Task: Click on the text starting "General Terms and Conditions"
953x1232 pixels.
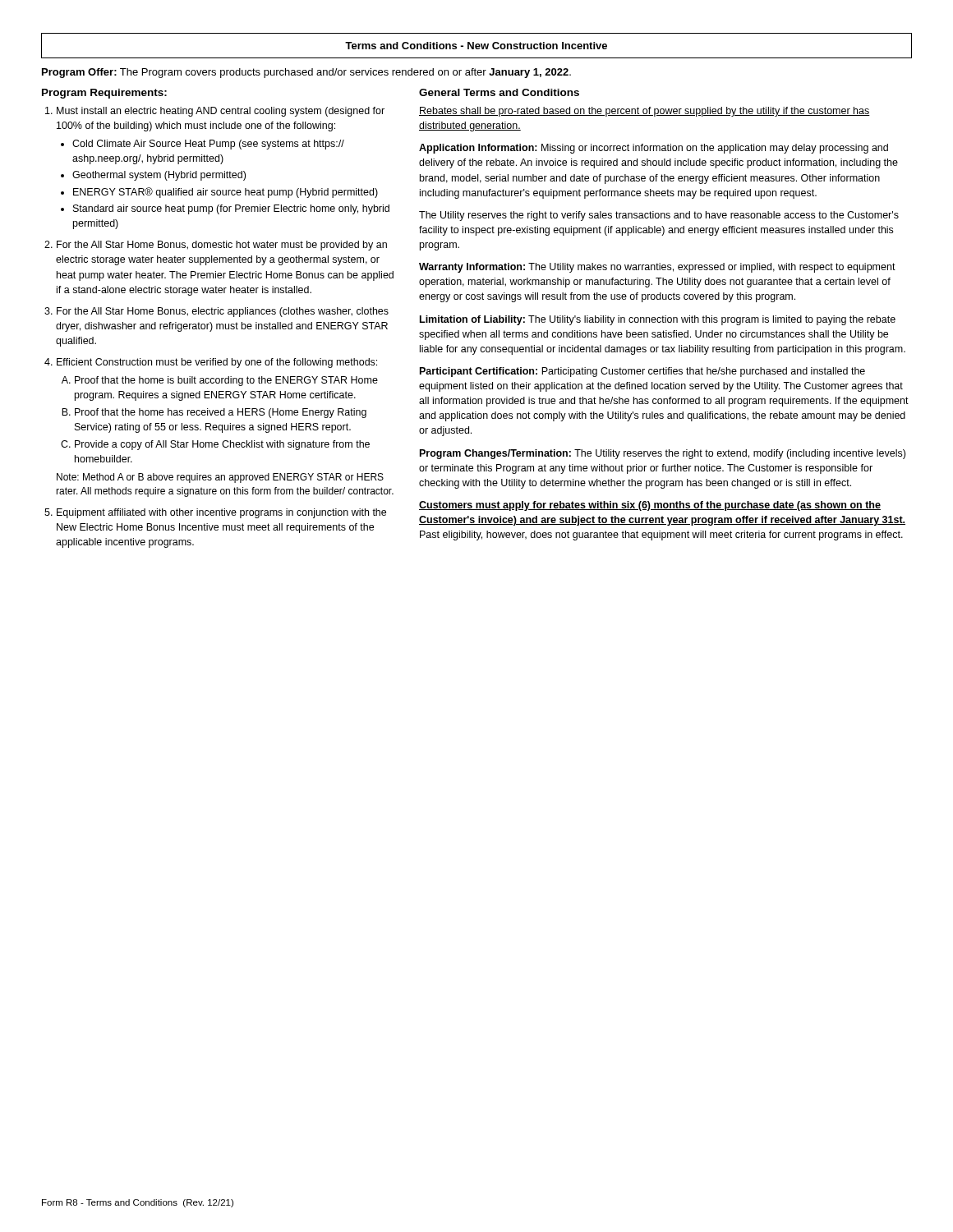Action: click(499, 92)
